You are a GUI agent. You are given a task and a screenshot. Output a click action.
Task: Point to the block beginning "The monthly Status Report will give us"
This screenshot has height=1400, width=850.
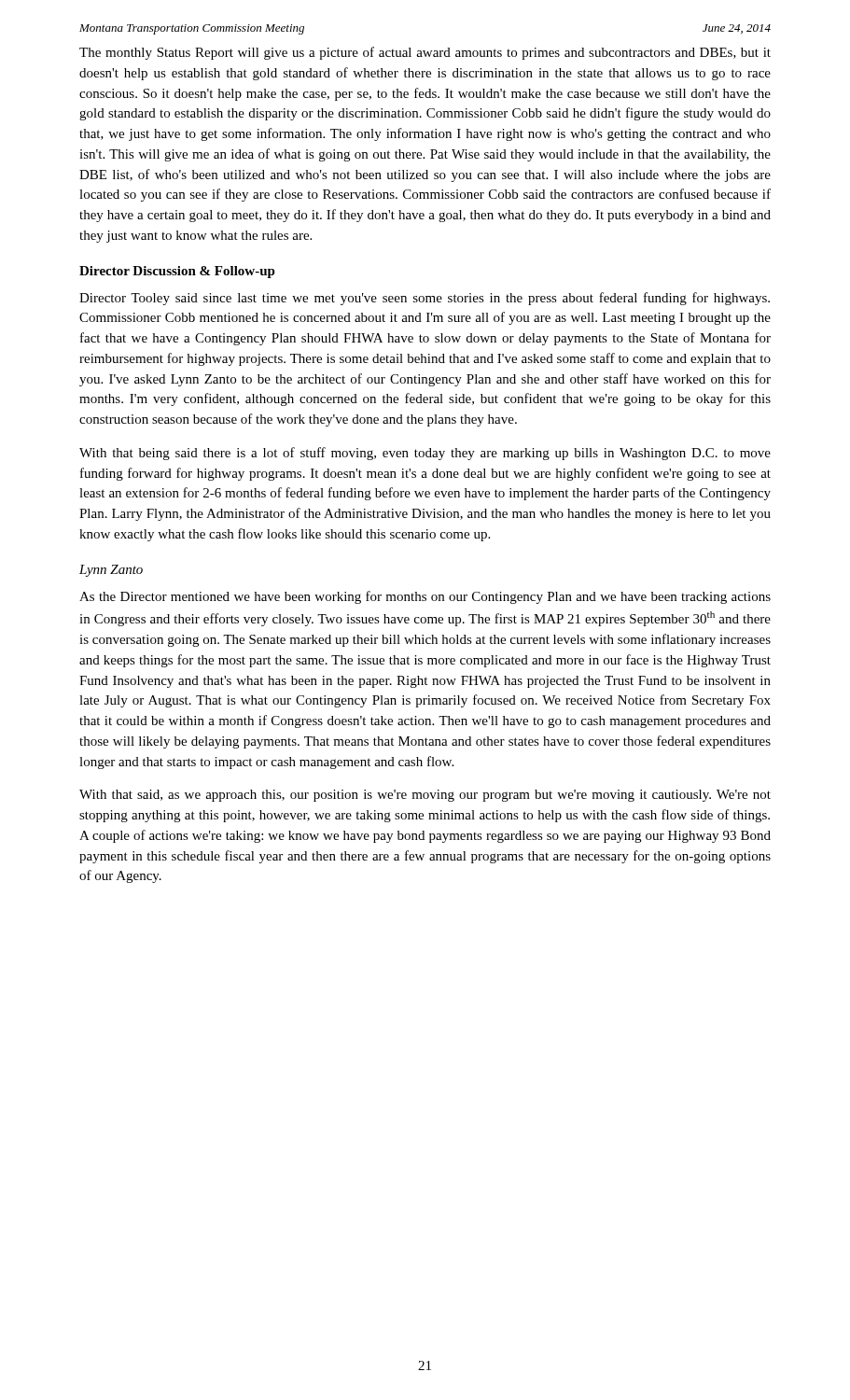tap(425, 144)
